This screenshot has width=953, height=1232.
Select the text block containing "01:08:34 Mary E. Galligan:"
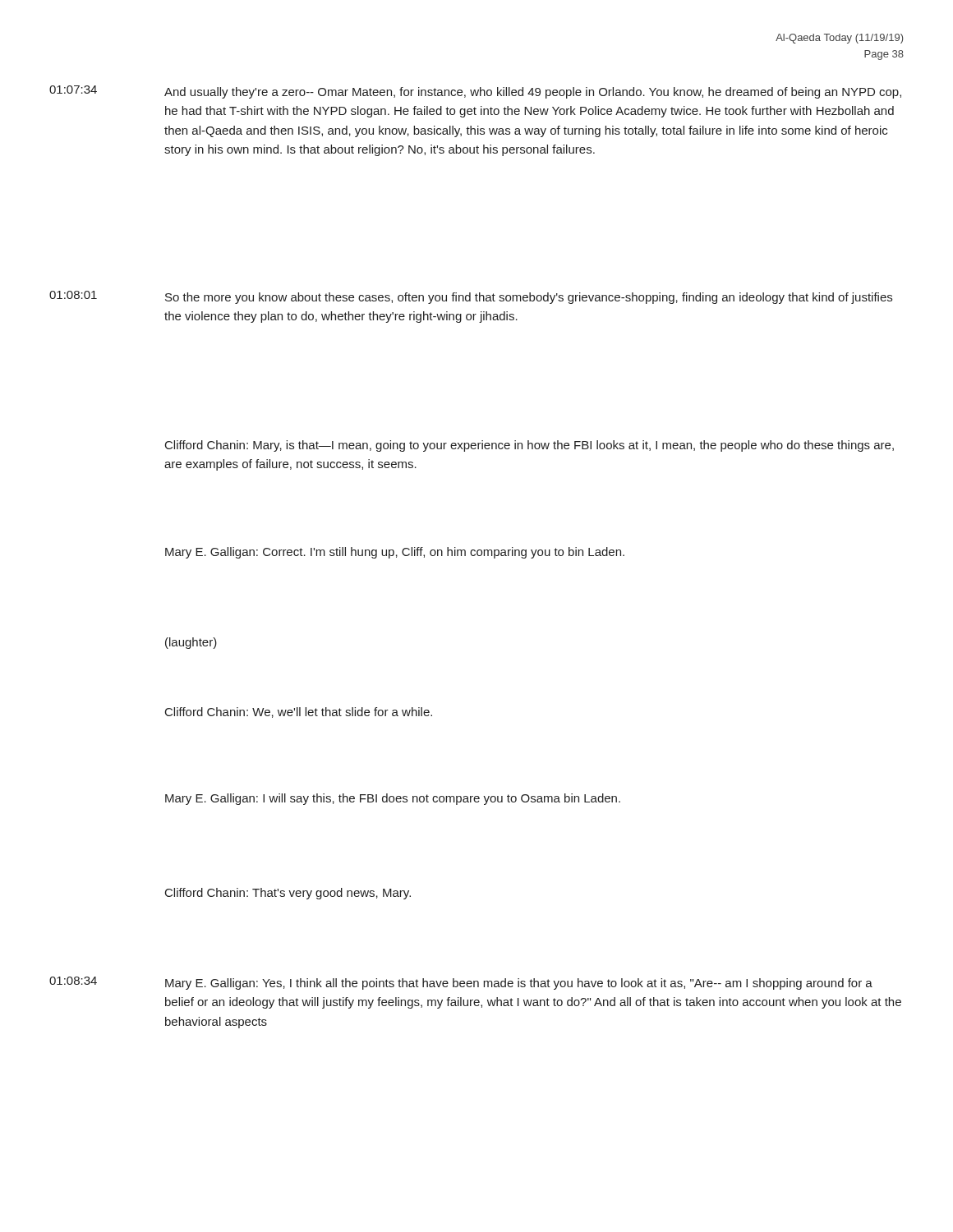point(476,1002)
